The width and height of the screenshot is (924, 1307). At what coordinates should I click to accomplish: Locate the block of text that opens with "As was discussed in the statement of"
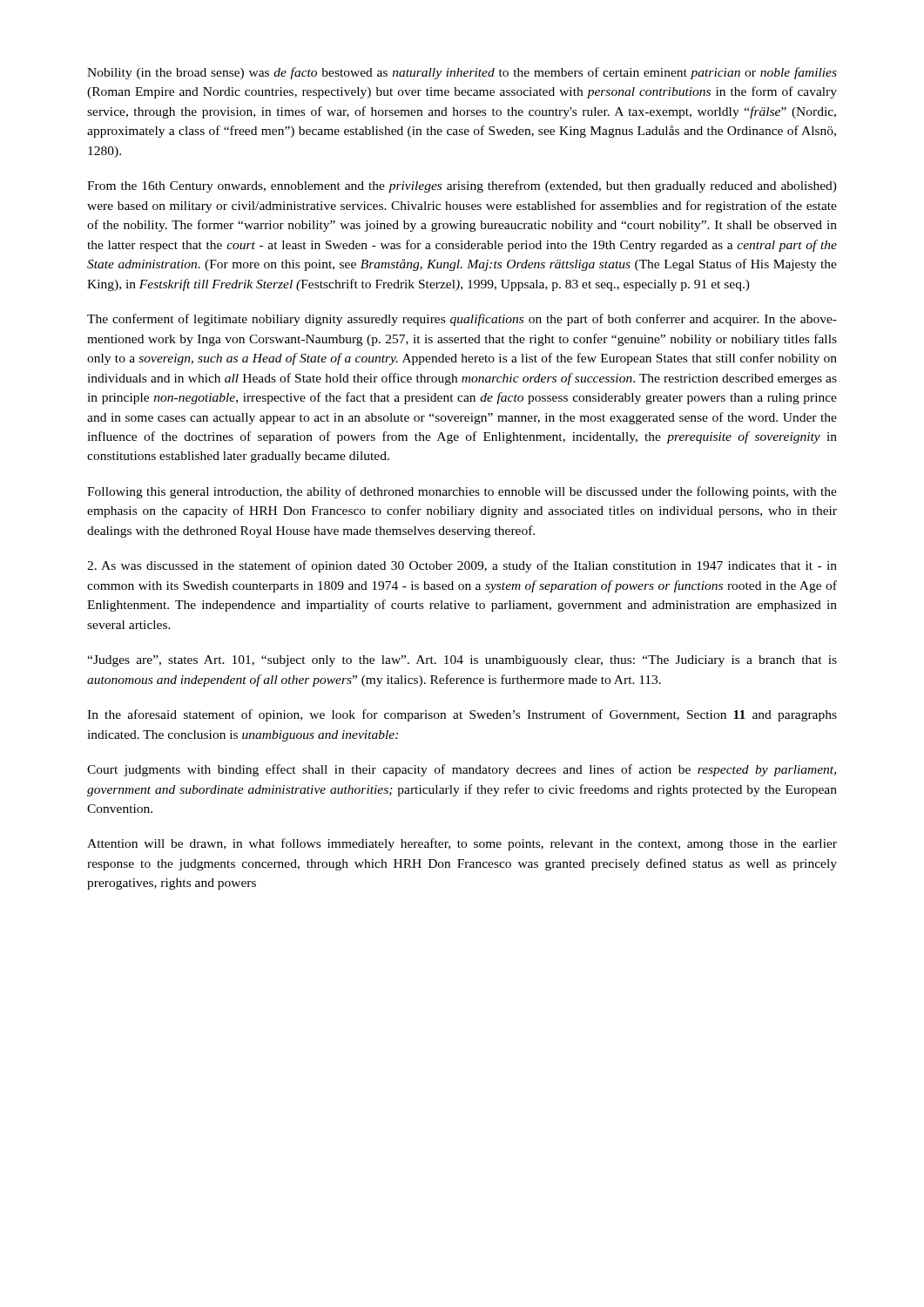(x=462, y=595)
